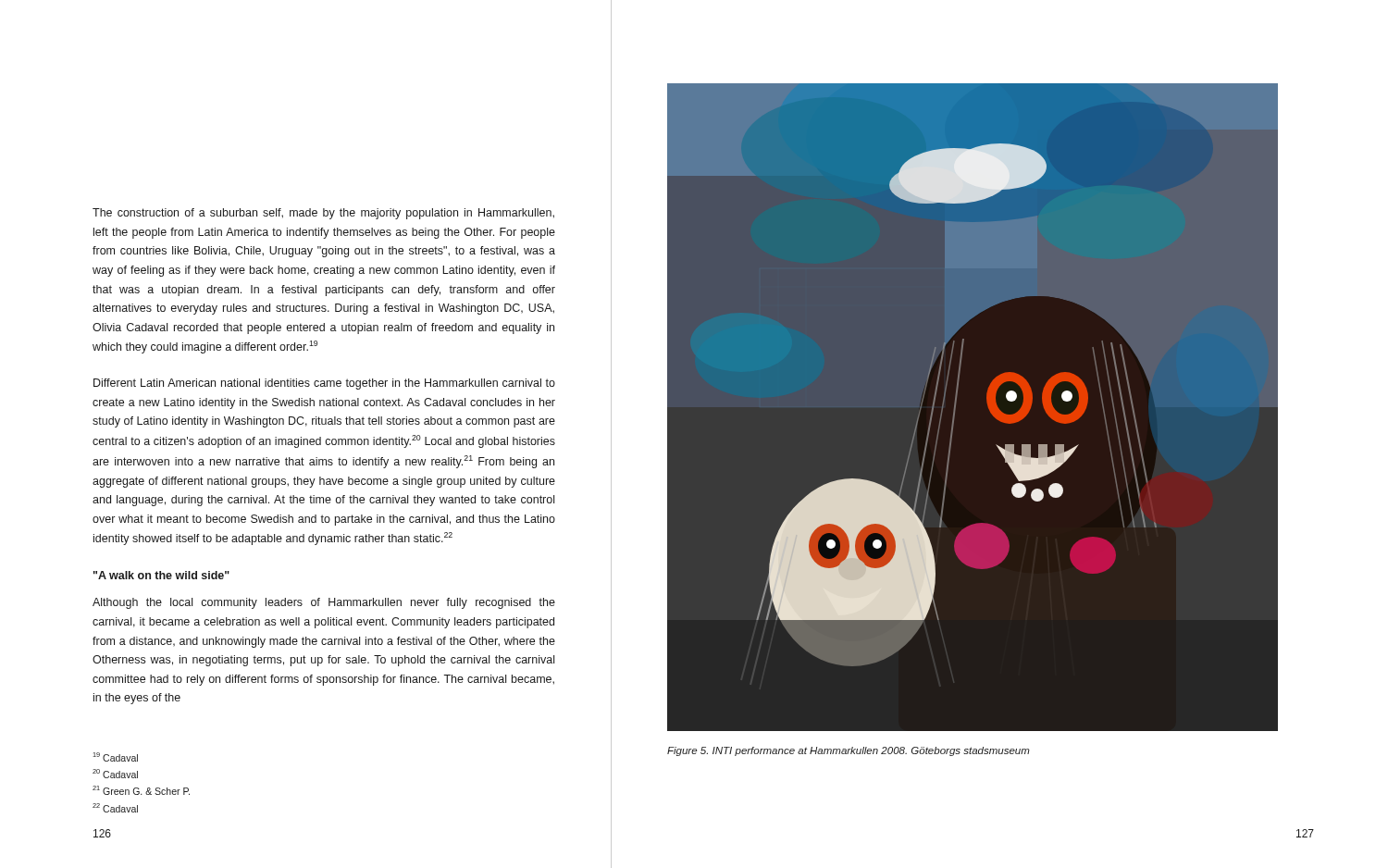Point to the text block starting "The construction of a suburban self, made by"

tap(324, 280)
